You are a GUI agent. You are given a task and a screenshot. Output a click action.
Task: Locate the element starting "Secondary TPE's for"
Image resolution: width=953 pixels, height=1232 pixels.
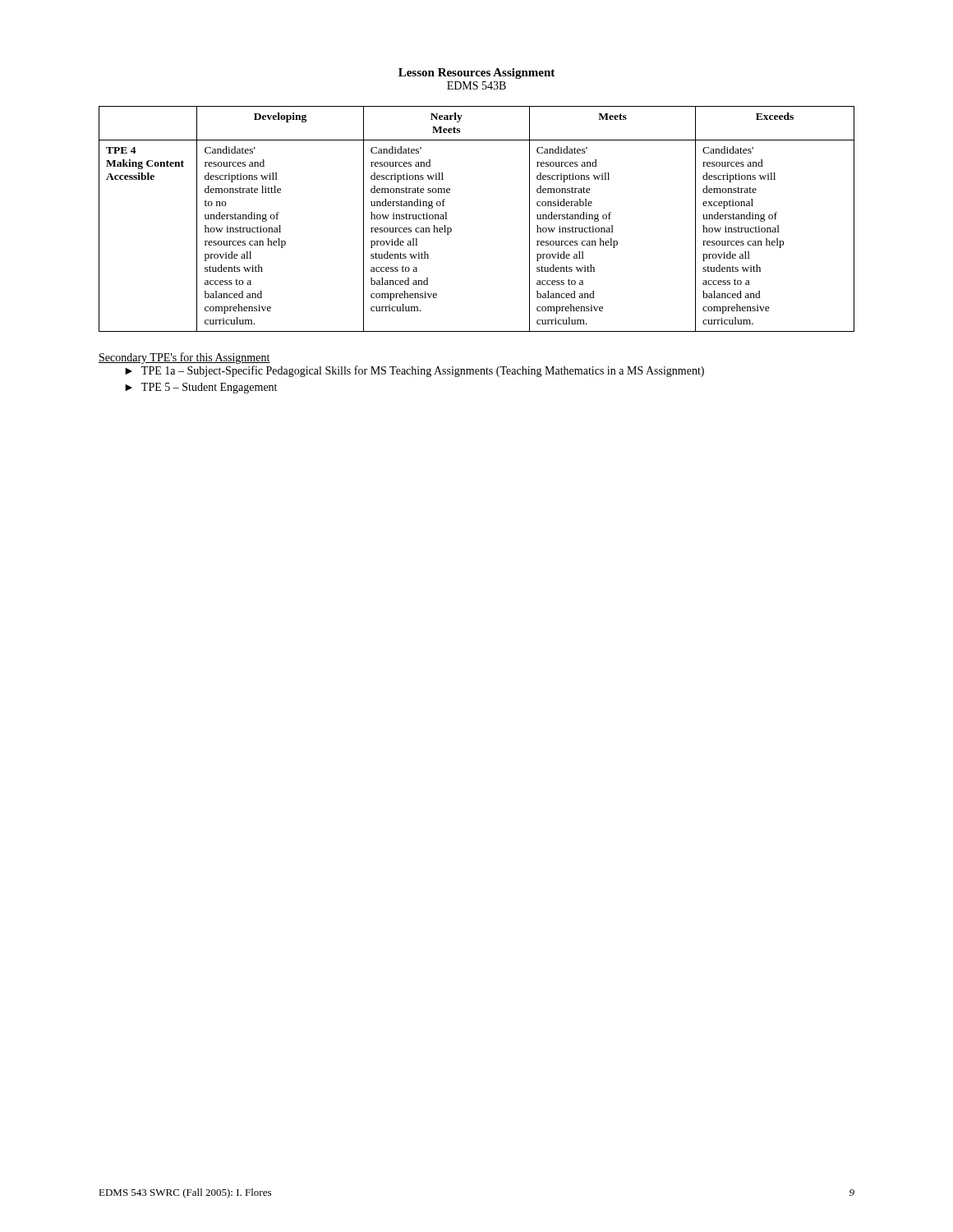[184, 358]
